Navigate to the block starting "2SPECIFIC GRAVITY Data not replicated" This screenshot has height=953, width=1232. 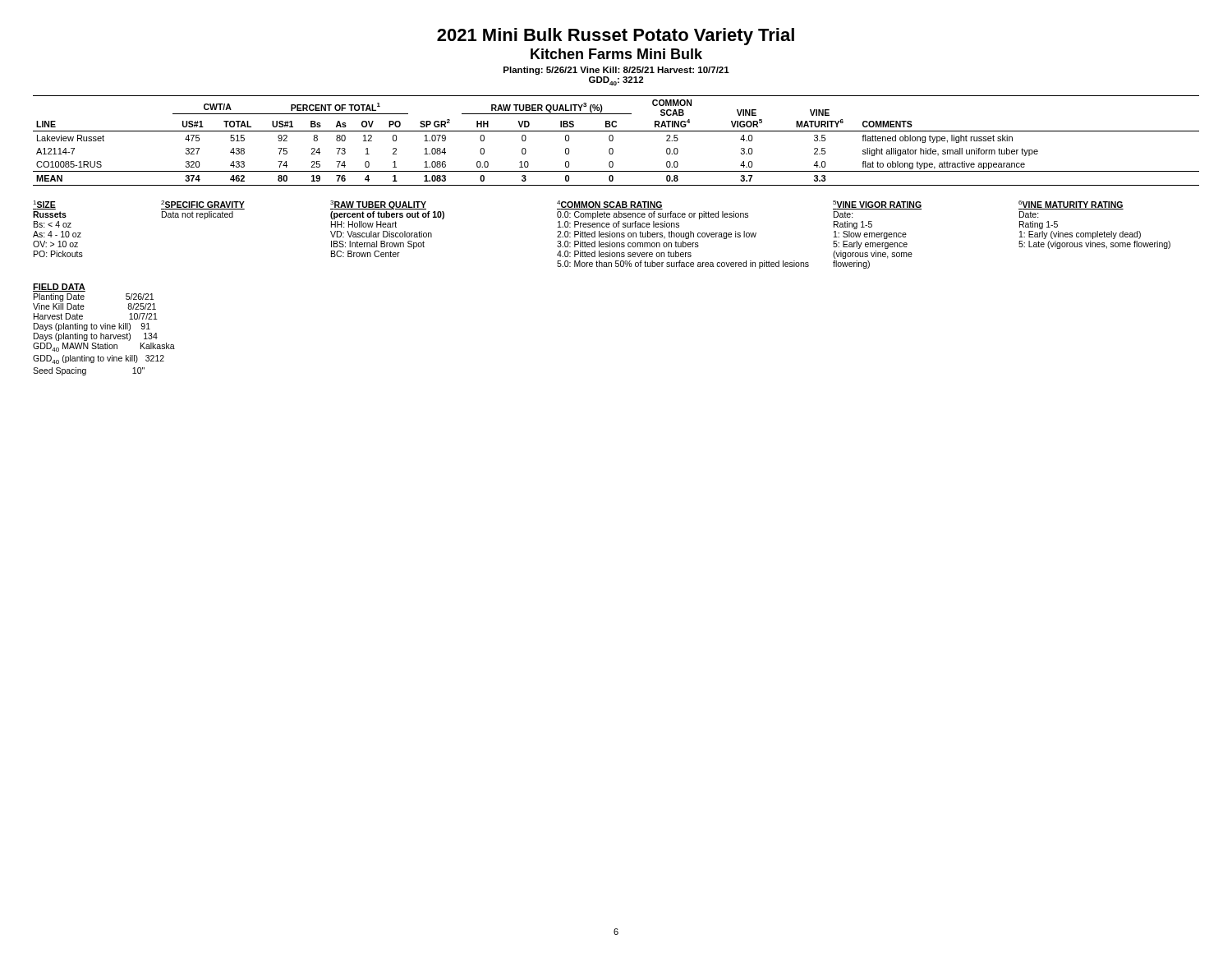click(243, 209)
